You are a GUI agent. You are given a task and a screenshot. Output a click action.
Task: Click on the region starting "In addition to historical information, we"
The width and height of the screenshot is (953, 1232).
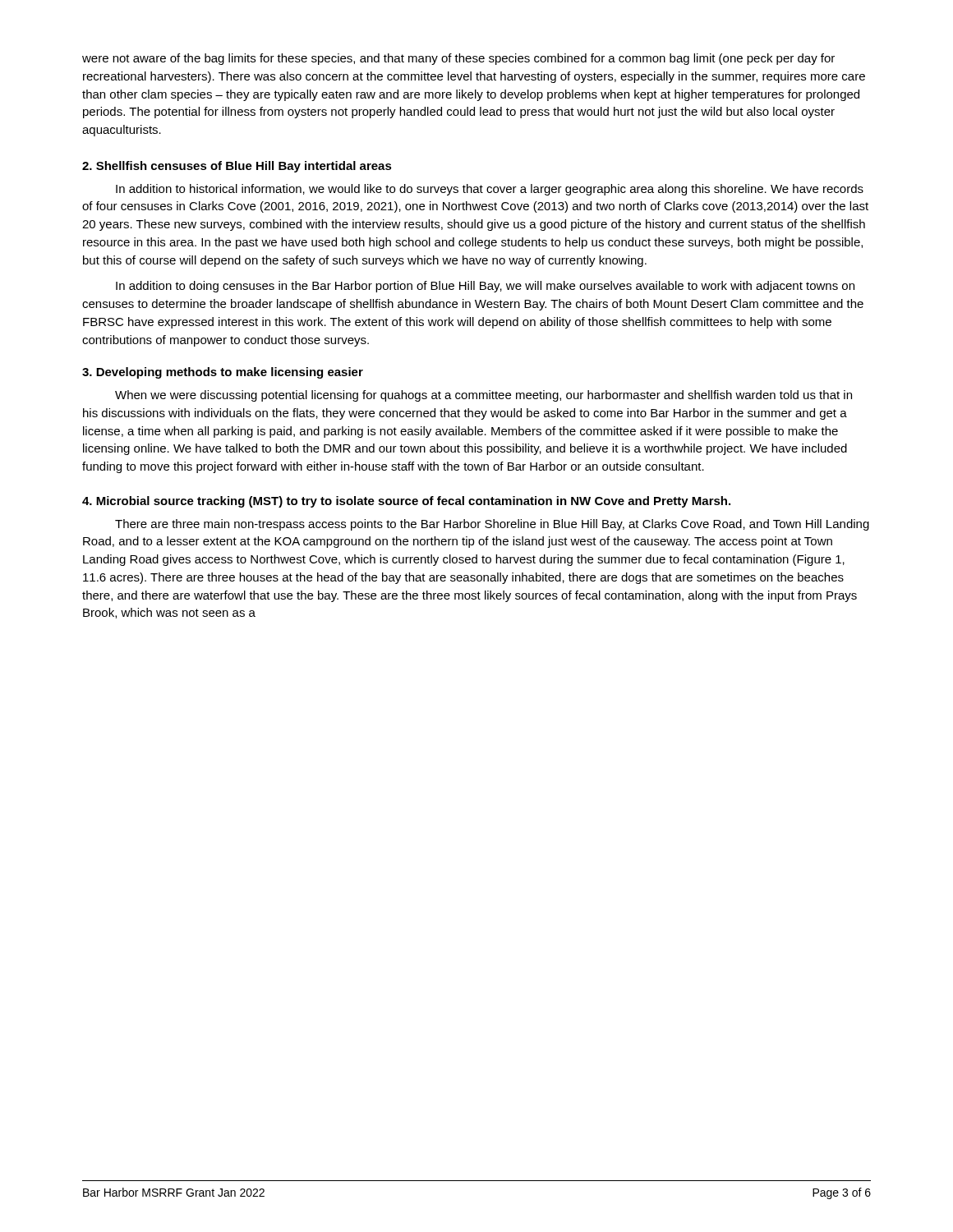476,264
